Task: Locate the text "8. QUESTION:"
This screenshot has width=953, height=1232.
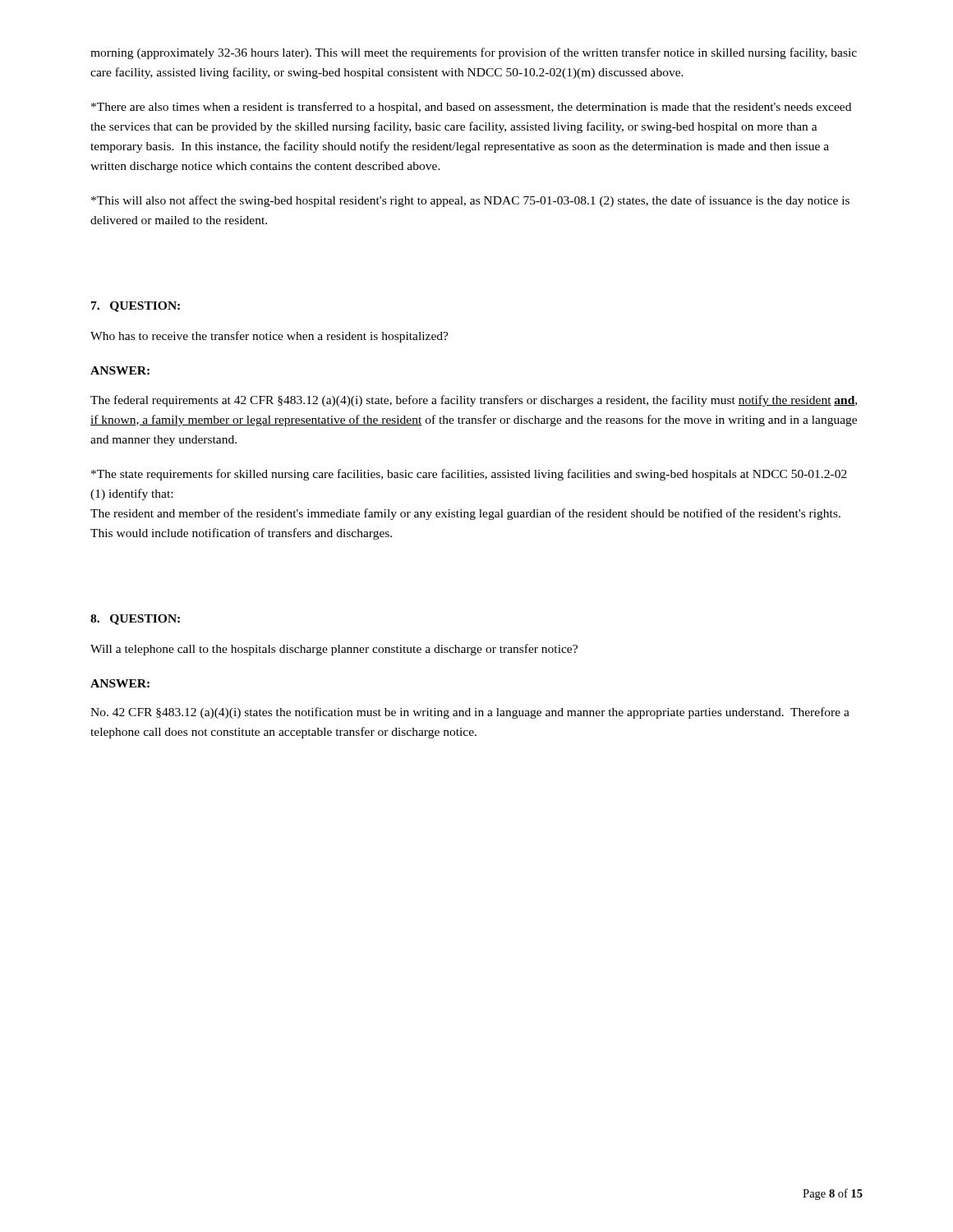Action: [x=136, y=618]
